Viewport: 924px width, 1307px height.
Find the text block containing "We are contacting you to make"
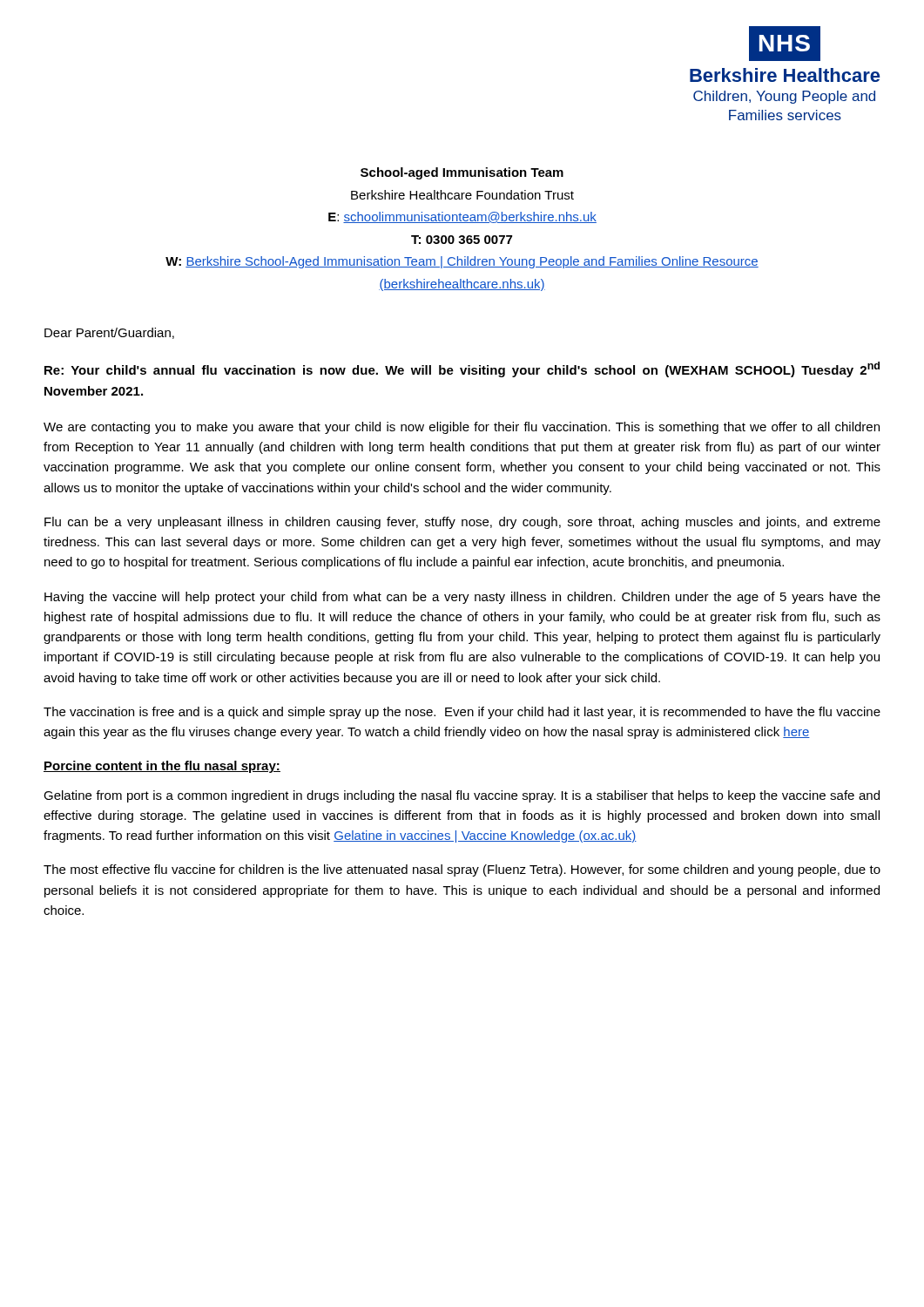[462, 457]
